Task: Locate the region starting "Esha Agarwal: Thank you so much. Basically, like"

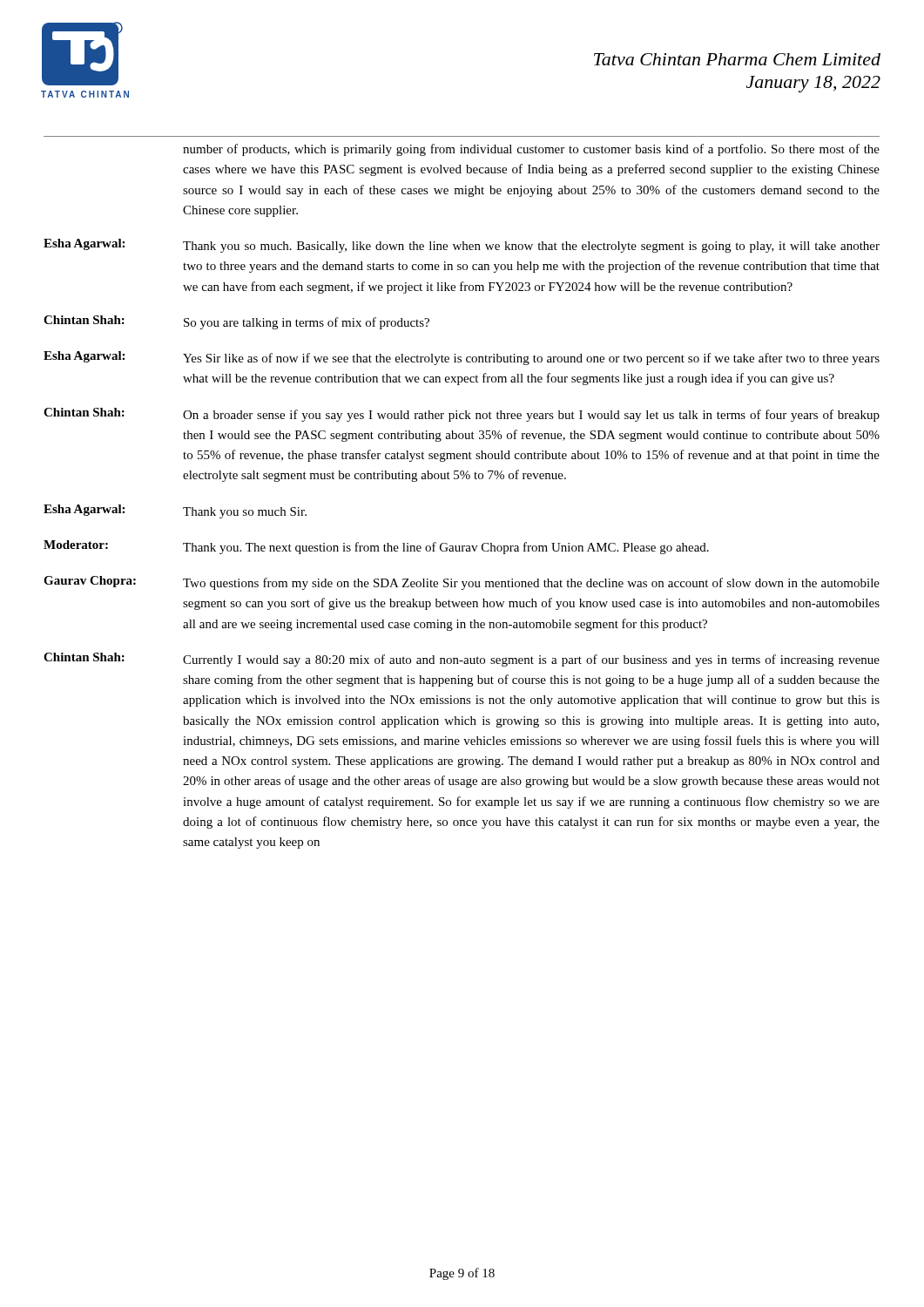Action: point(462,267)
